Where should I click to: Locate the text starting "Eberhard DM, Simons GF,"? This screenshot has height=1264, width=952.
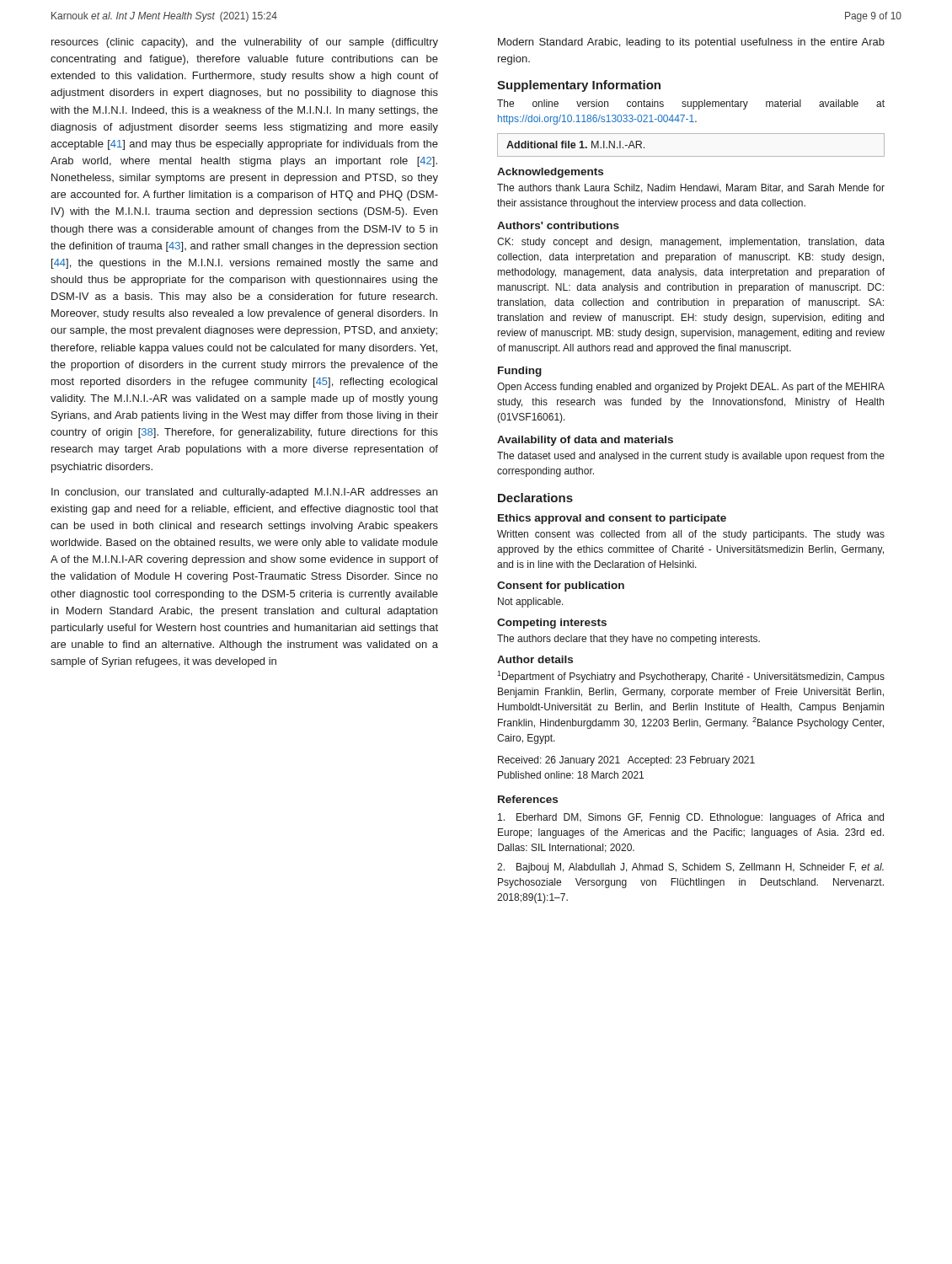pyautogui.click(x=691, y=833)
